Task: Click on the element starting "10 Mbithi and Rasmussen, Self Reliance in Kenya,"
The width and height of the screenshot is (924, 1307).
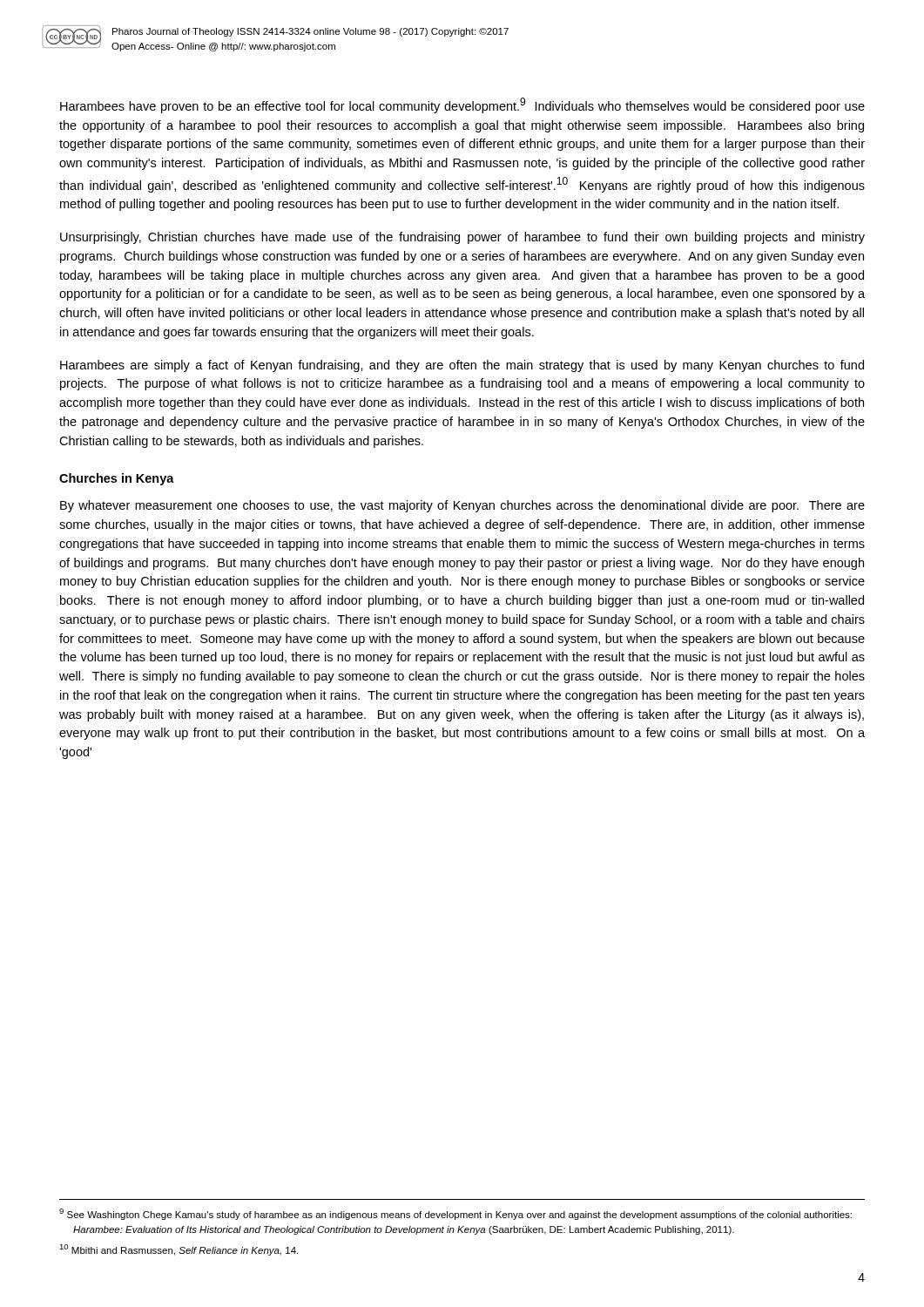Action: pos(179,1248)
